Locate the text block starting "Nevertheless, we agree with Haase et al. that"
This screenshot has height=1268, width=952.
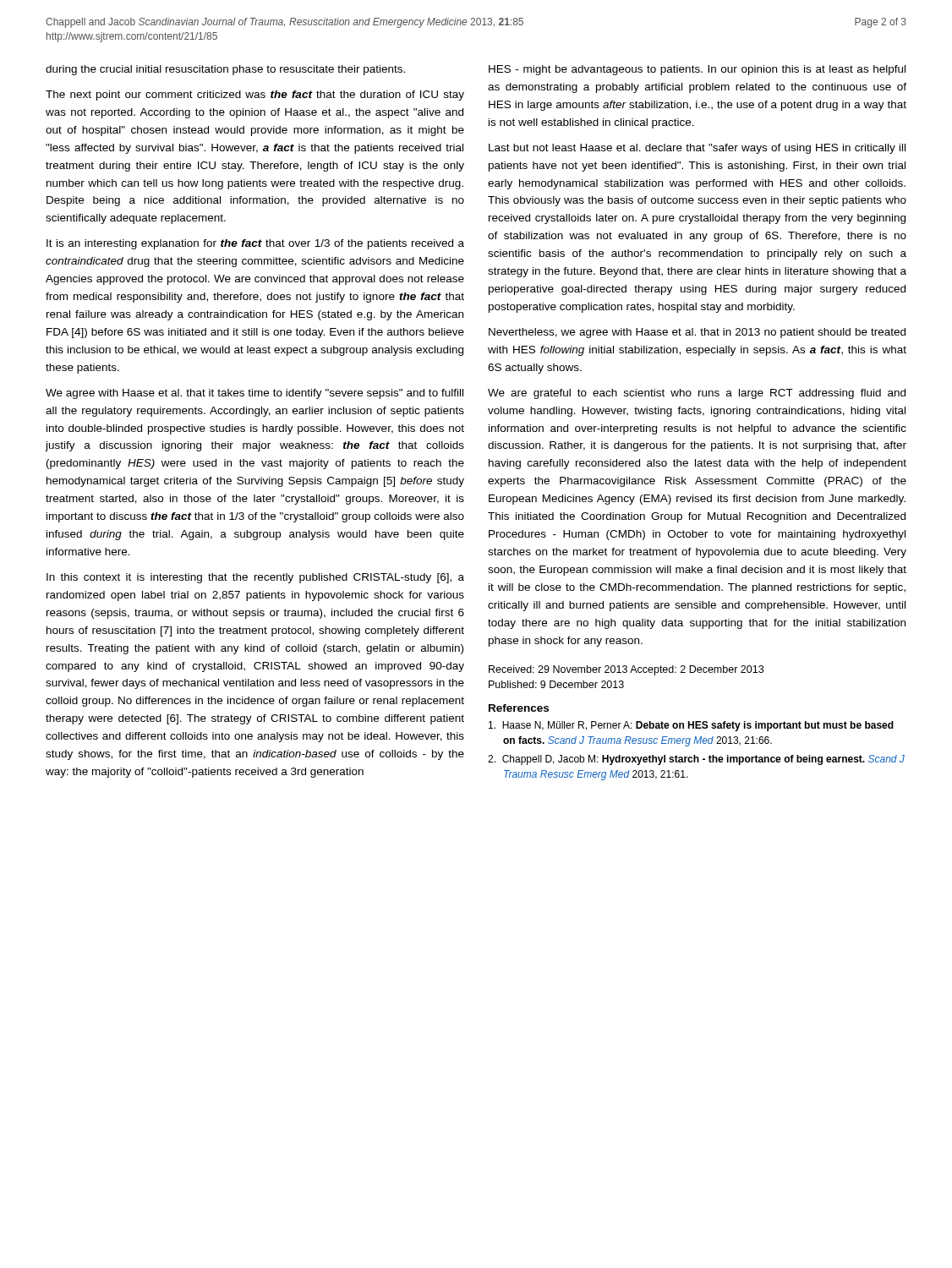click(x=697, y=349)
